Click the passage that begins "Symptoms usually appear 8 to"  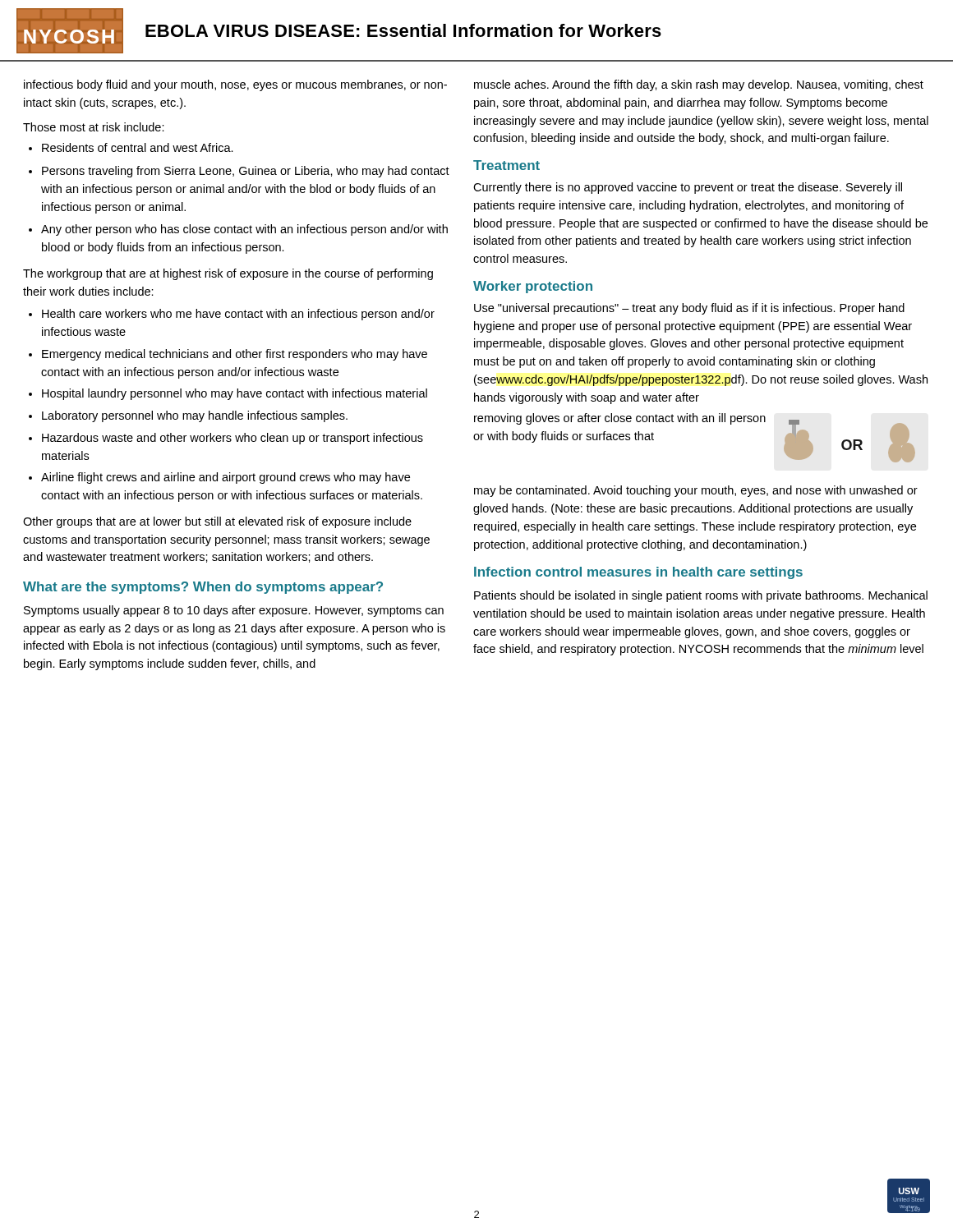pyautogui.click(x=234, y=637)
